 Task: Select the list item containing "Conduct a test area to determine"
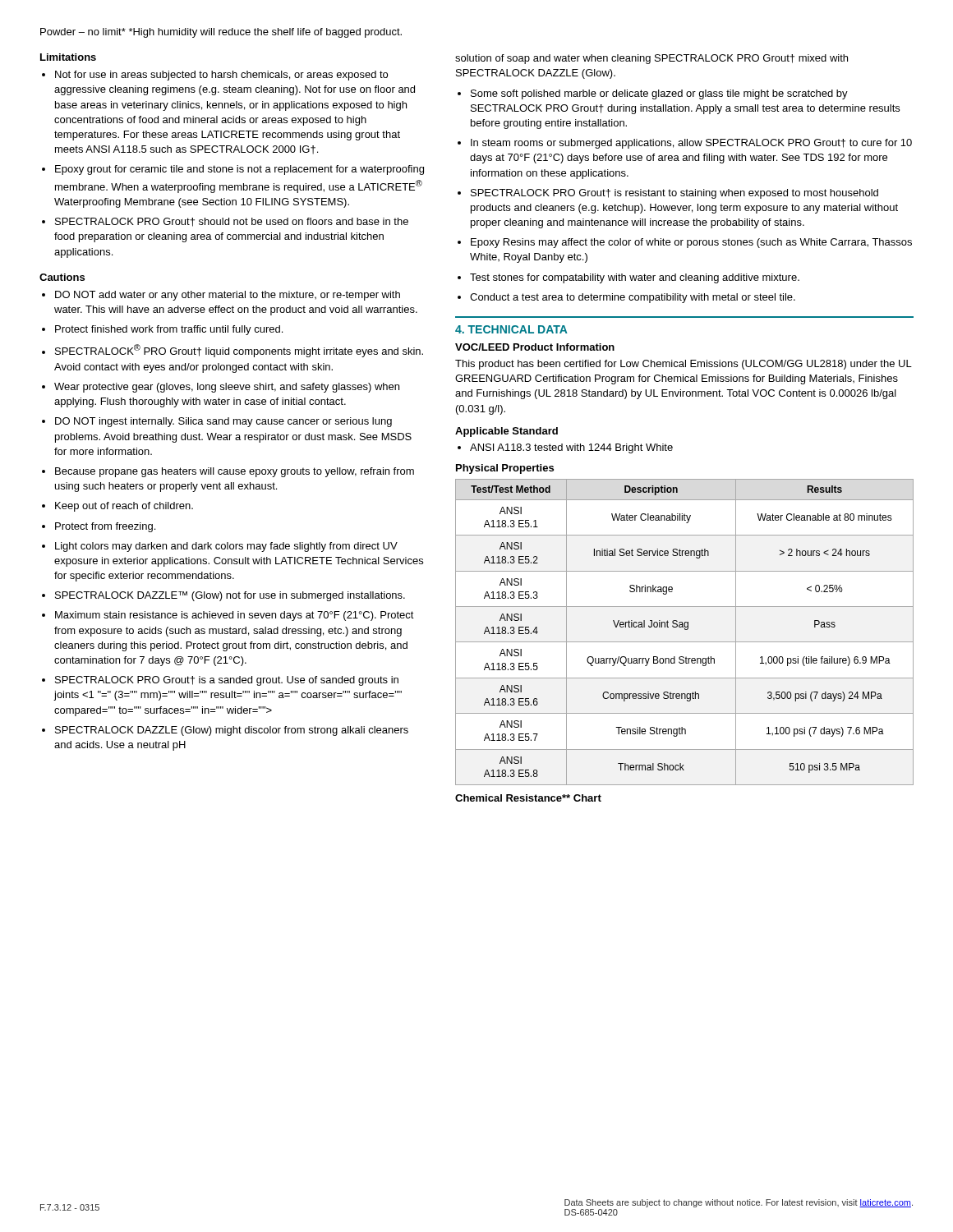click(x=684, y=297)
